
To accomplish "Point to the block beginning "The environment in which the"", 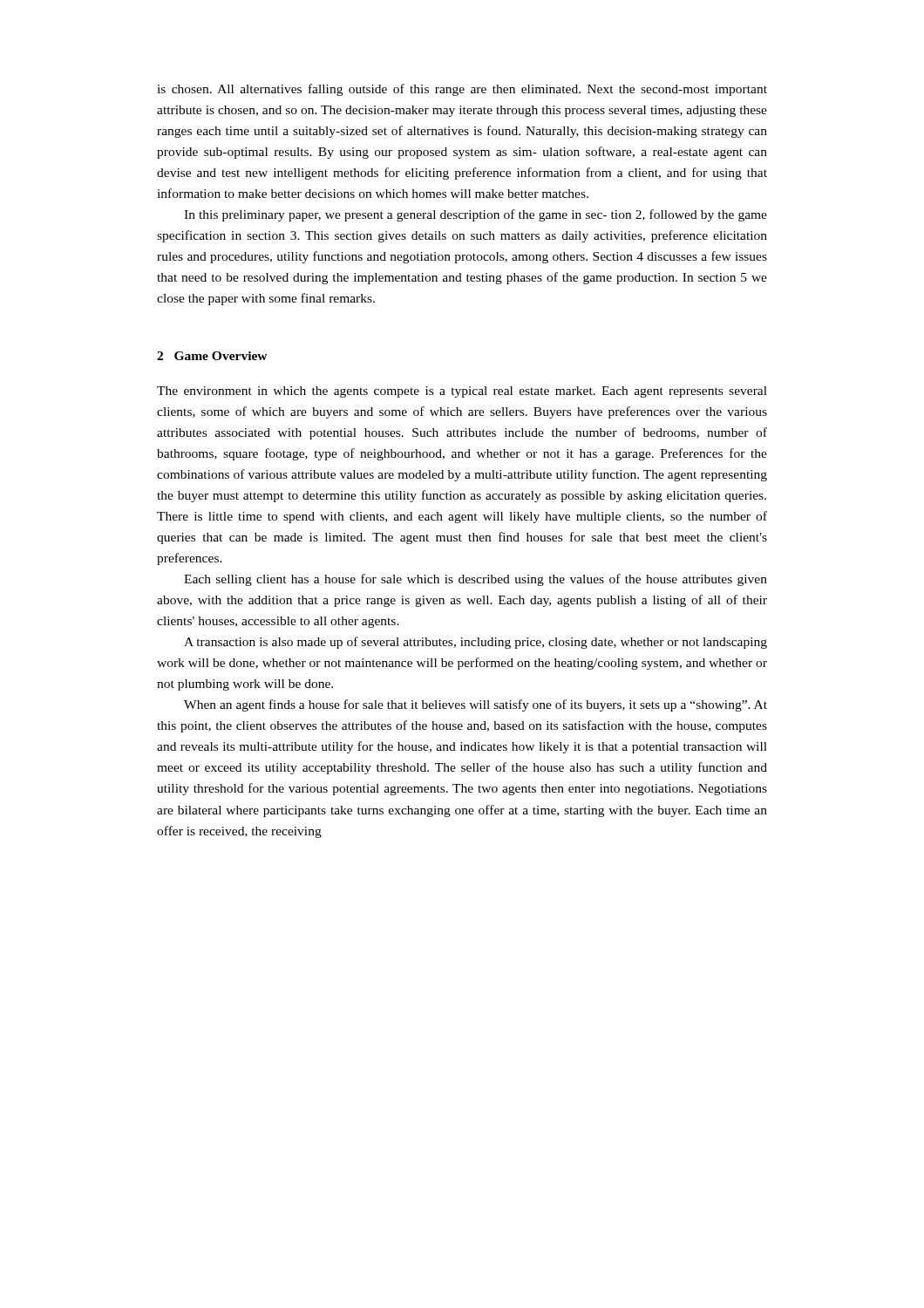I will [x=462, y=475].
